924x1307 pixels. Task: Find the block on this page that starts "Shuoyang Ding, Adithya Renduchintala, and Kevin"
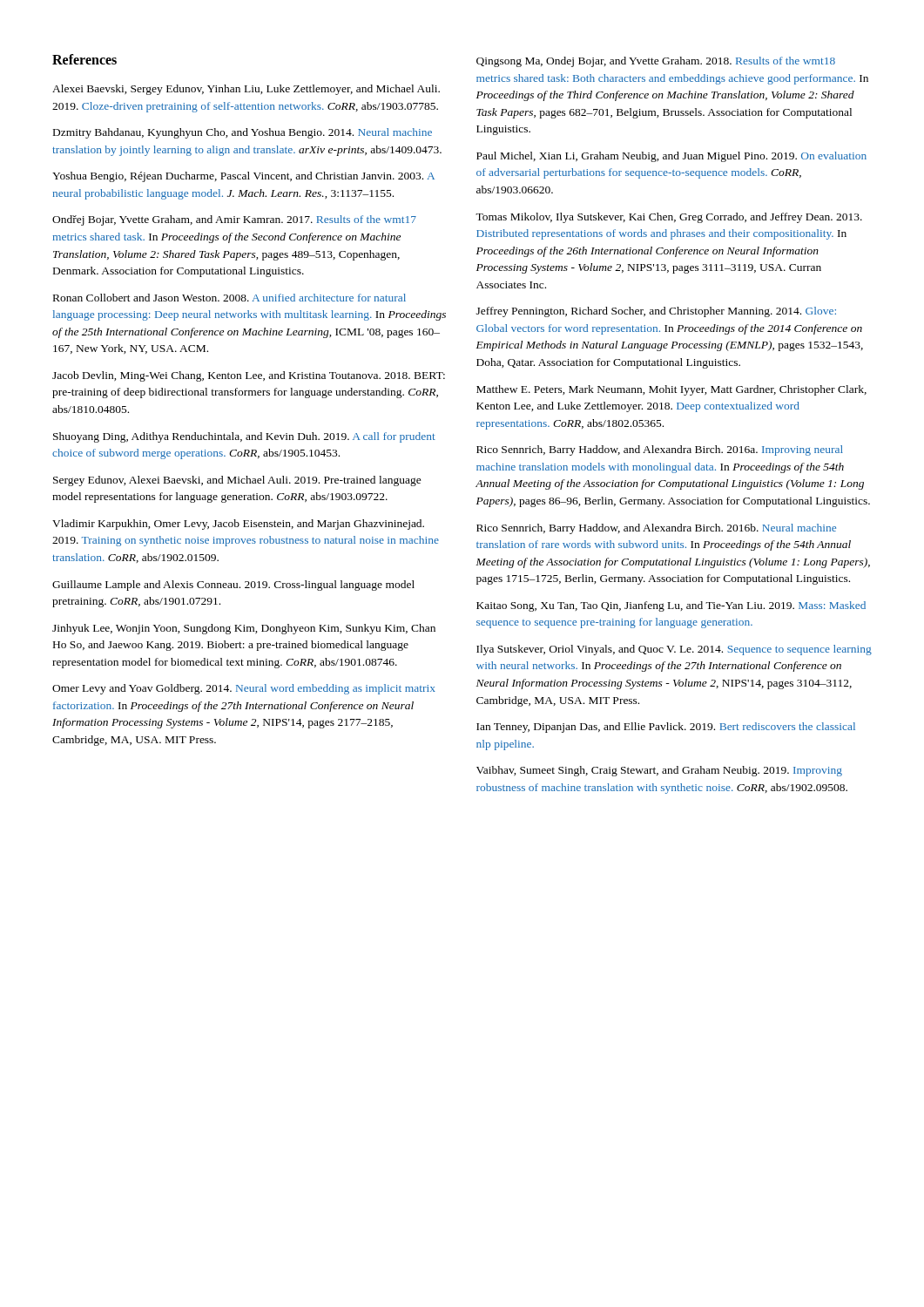(244, 444)
